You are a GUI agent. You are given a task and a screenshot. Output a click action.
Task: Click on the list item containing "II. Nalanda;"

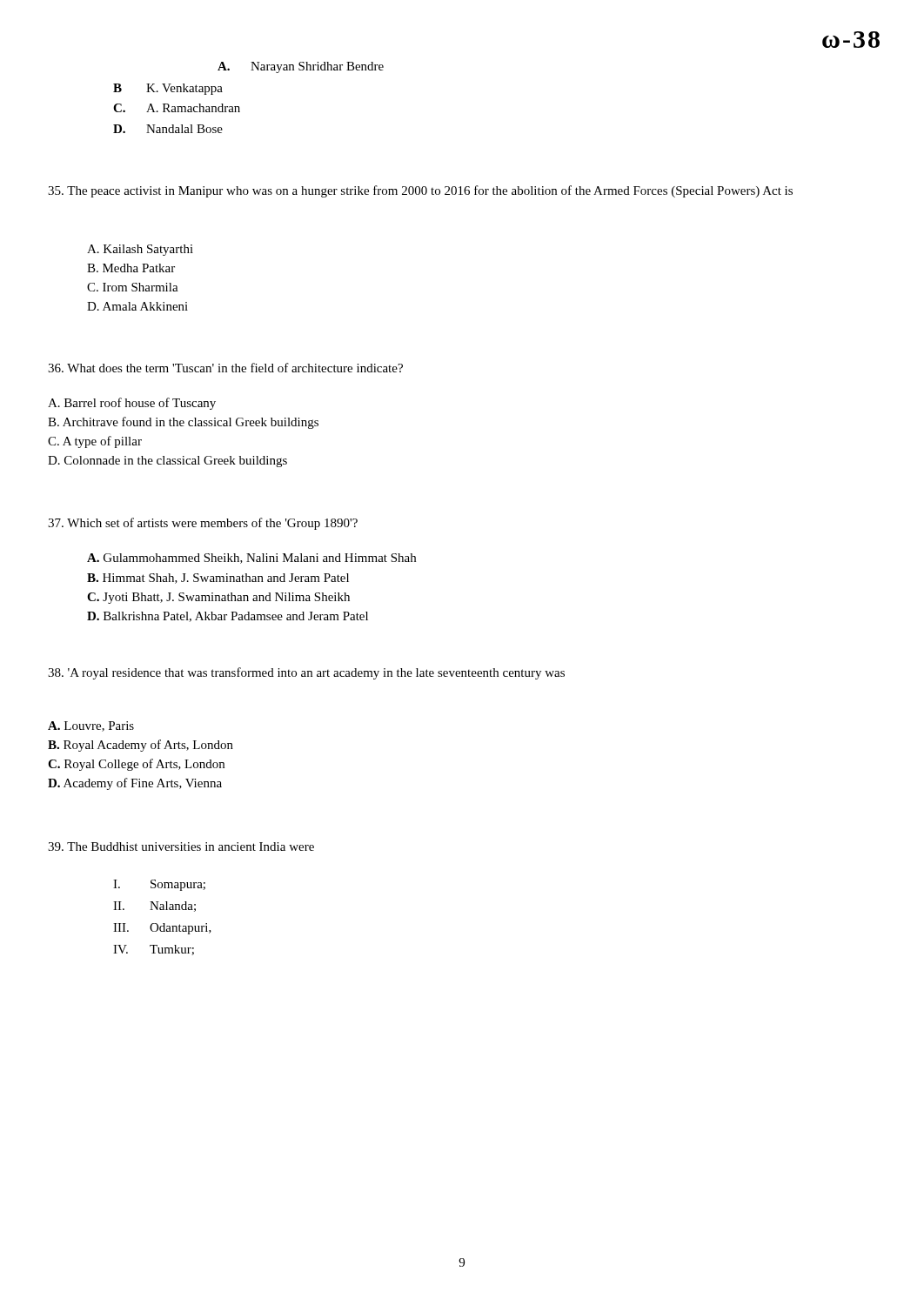[155, 906]
